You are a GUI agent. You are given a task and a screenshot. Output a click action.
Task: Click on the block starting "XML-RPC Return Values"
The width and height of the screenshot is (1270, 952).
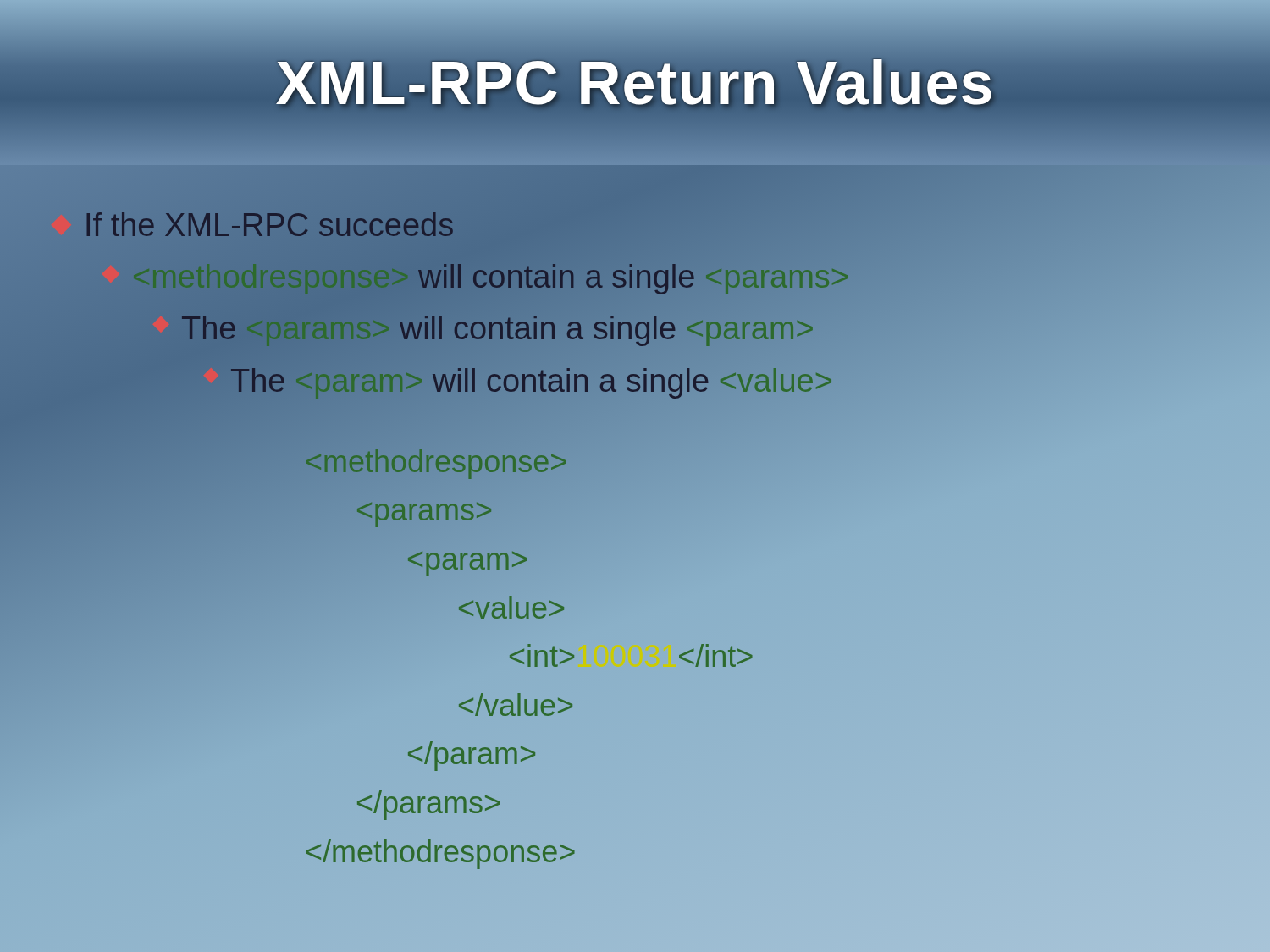635,82
